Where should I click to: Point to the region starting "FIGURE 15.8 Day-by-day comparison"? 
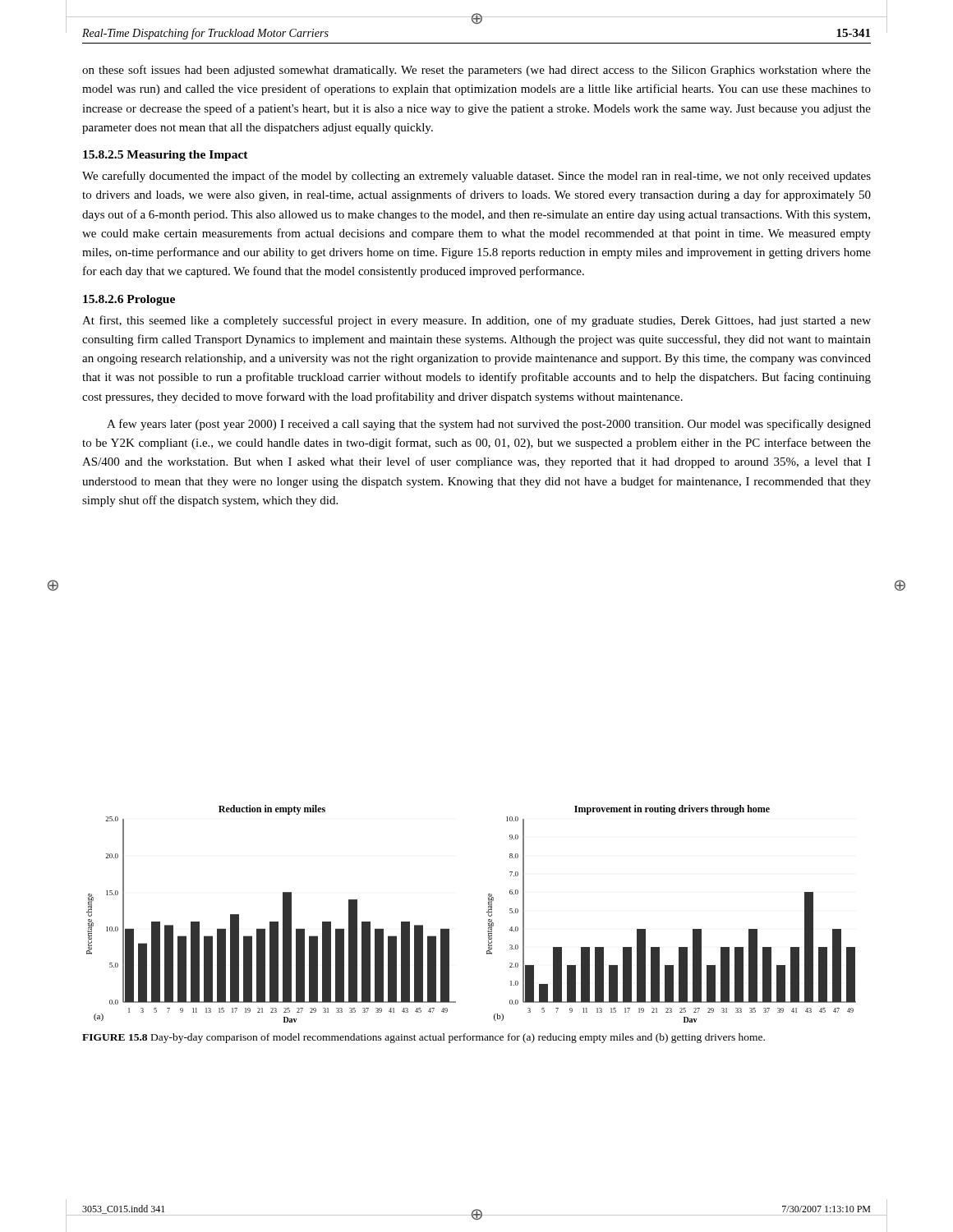[424, 1037]
